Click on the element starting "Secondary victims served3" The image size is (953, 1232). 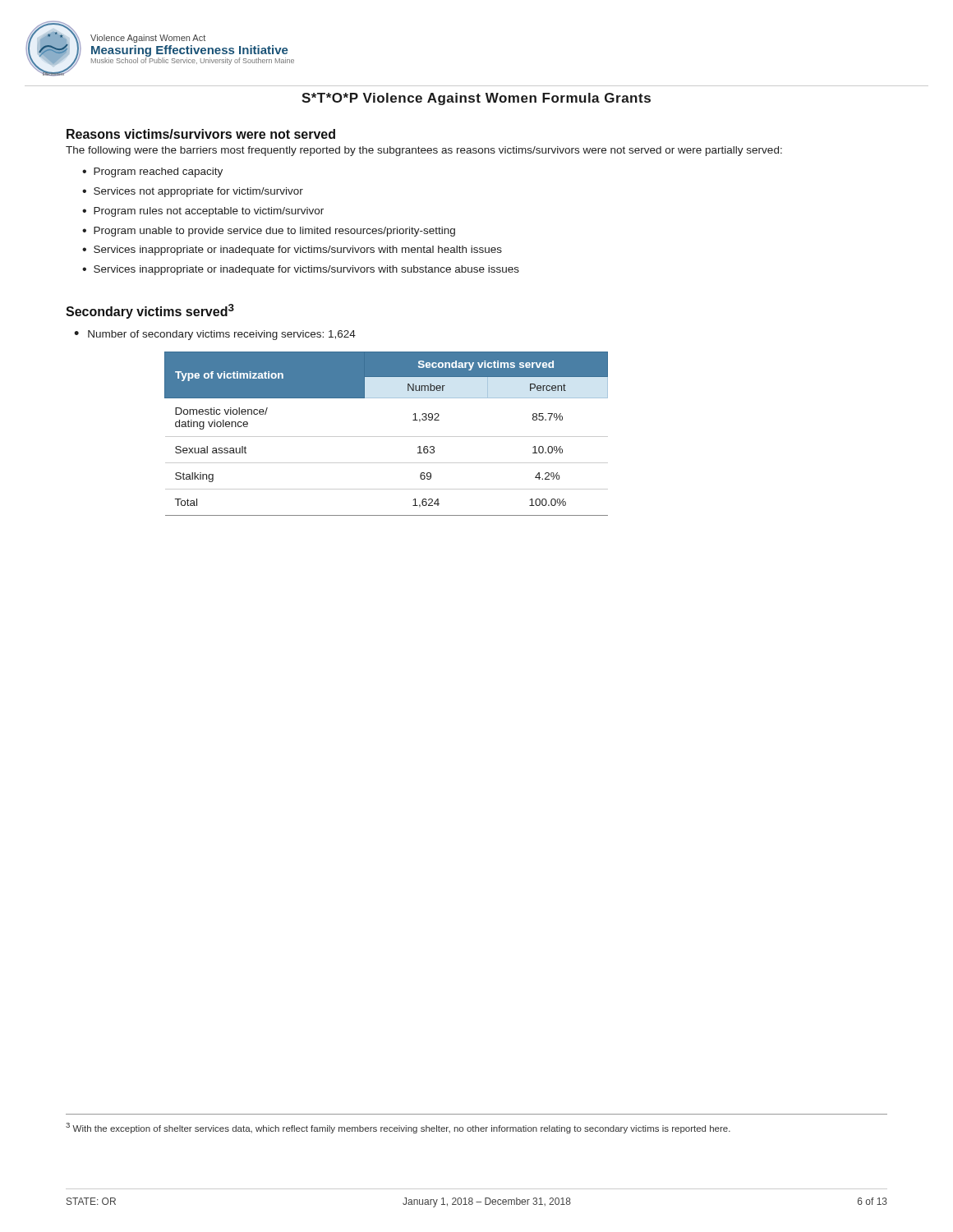coord(150,310)
